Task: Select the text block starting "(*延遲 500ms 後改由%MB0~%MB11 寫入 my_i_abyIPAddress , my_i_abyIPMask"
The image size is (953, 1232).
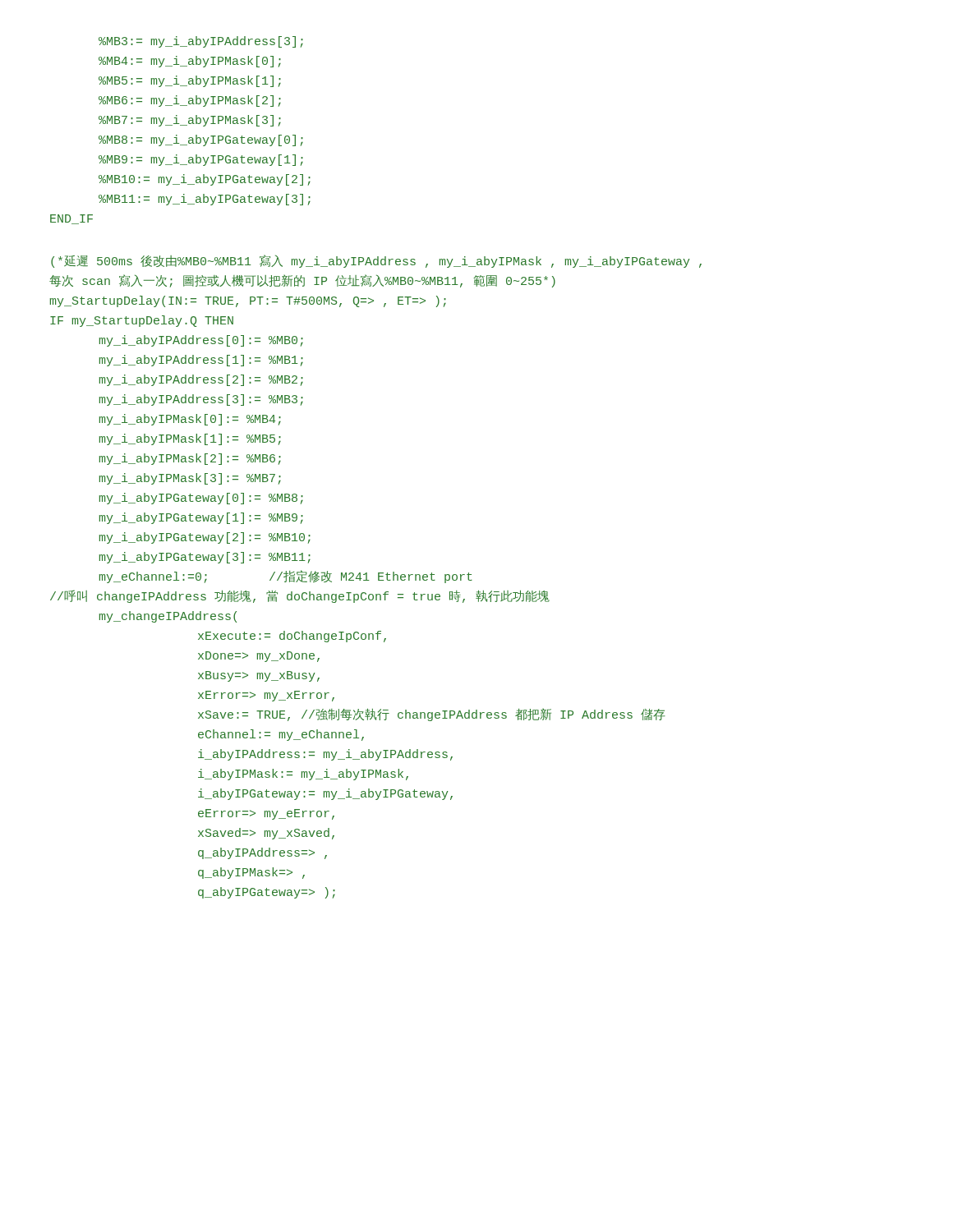Action: [x=476, y=578]
